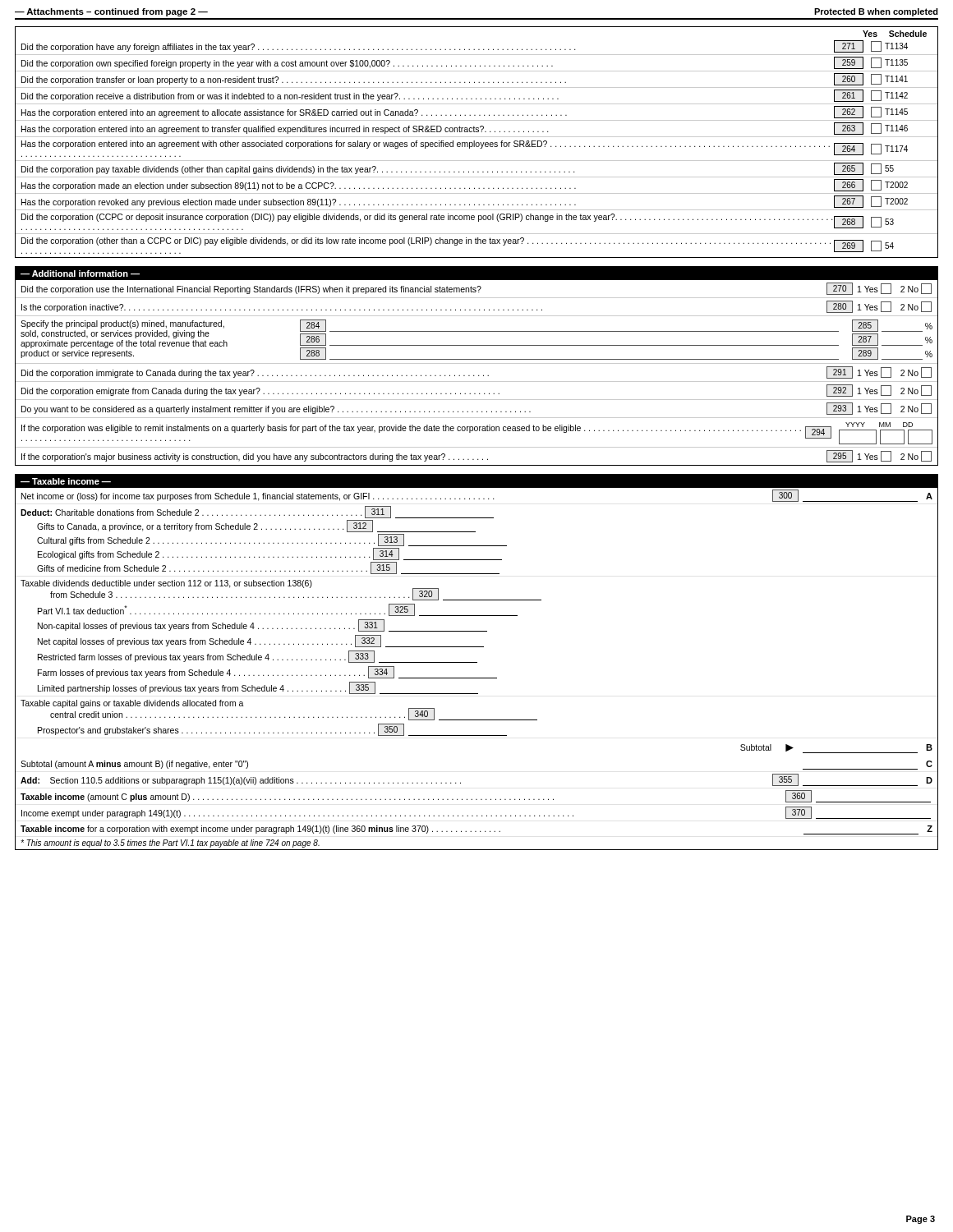Navigate to the element starting "Prospector's and grubstaker's shares"
953x1232 pixels.
click(264, 730)
